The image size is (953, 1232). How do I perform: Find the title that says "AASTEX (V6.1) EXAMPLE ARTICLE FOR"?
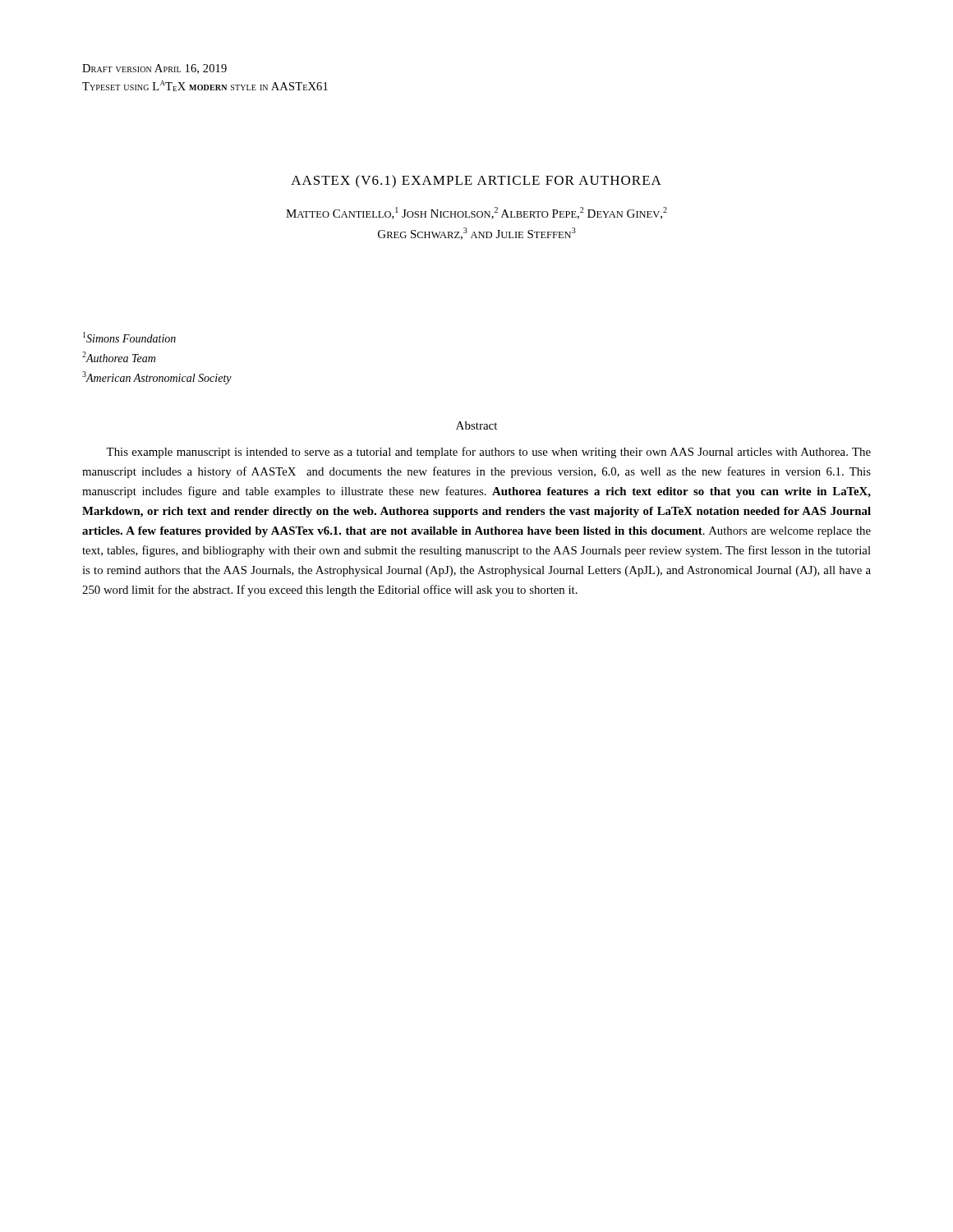click(476, 208)
